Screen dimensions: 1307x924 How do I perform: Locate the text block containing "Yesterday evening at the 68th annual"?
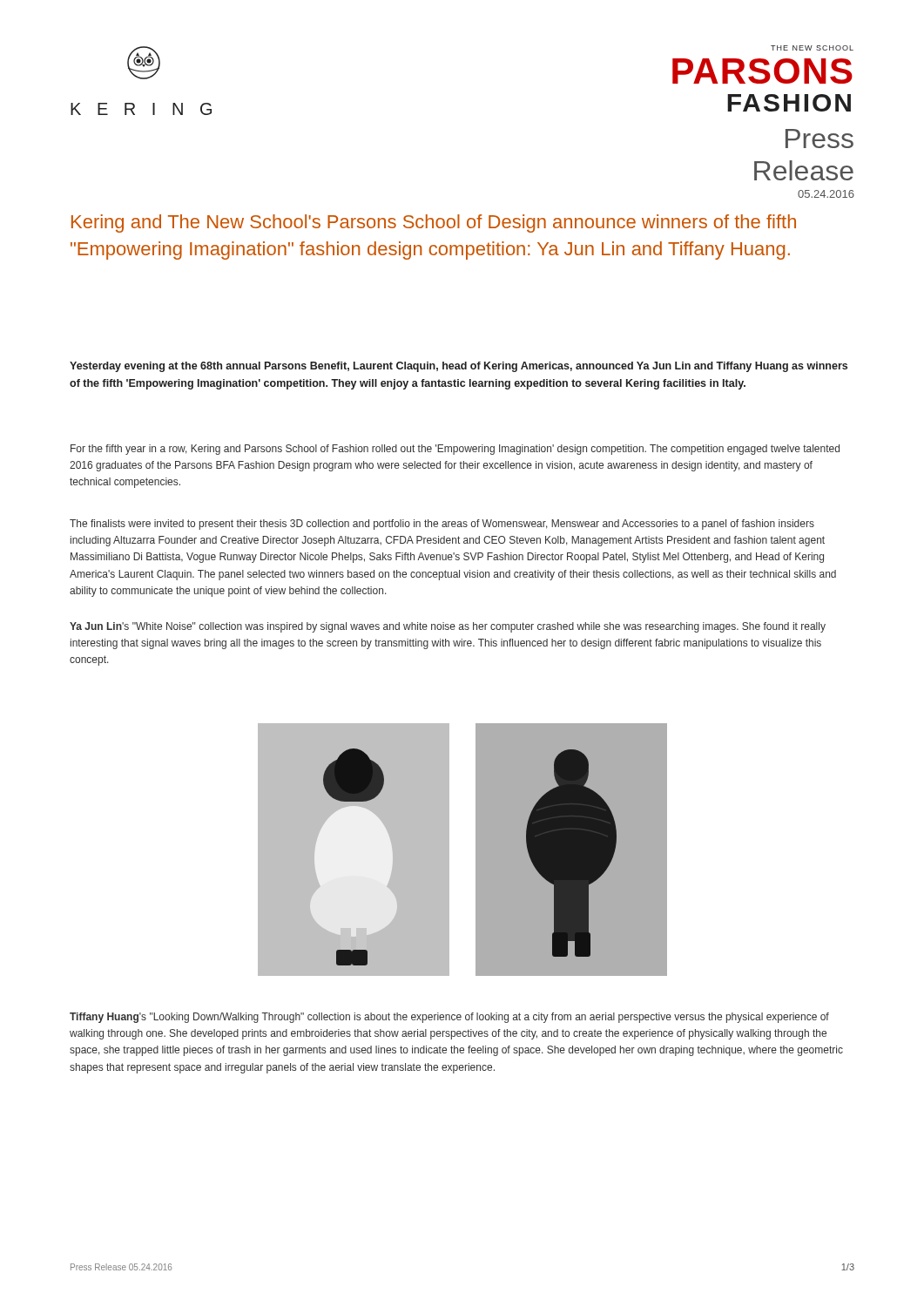[x=459, y=375]
